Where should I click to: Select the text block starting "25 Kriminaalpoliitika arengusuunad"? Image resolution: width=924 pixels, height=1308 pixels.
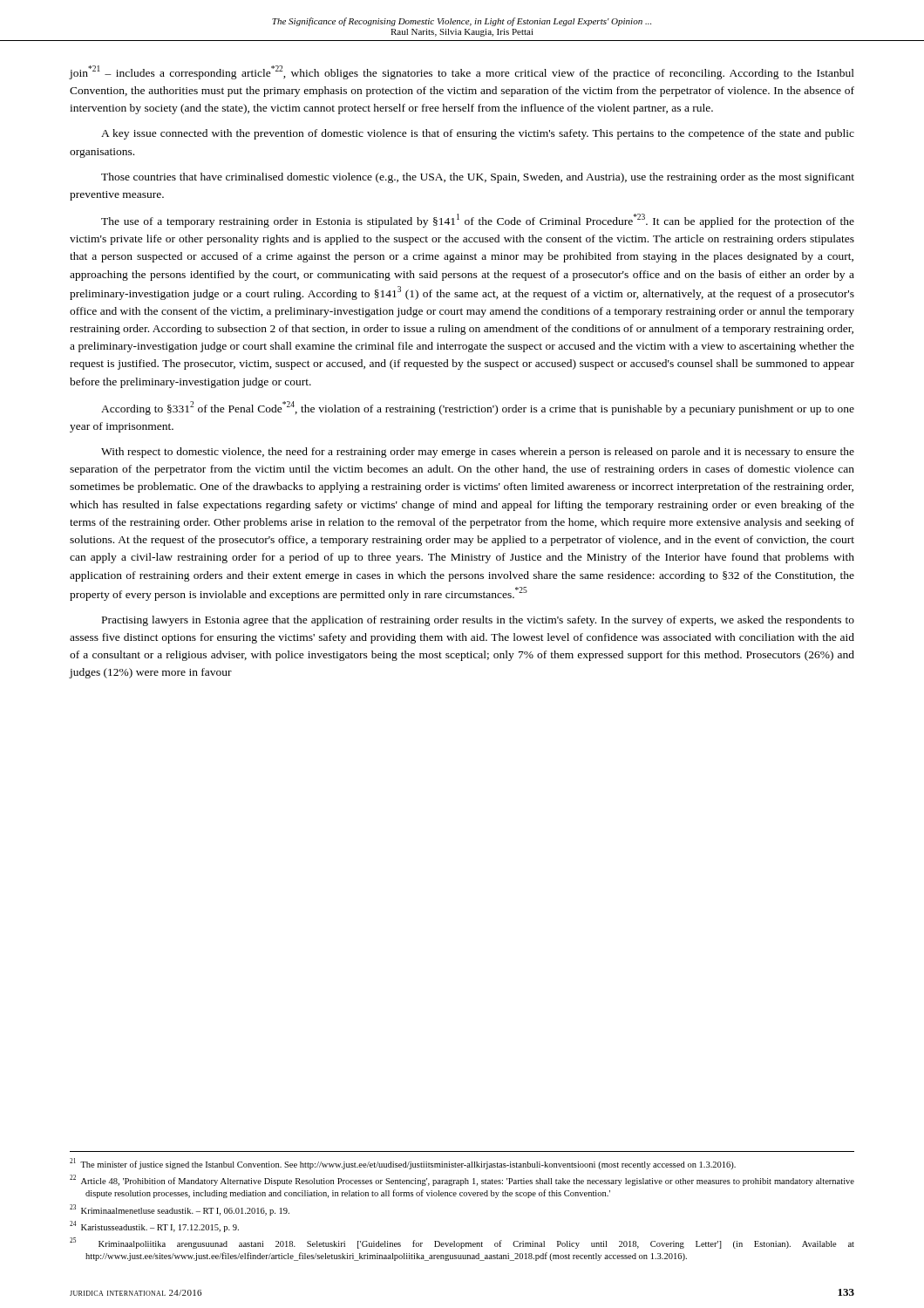tap(462, 1249)
